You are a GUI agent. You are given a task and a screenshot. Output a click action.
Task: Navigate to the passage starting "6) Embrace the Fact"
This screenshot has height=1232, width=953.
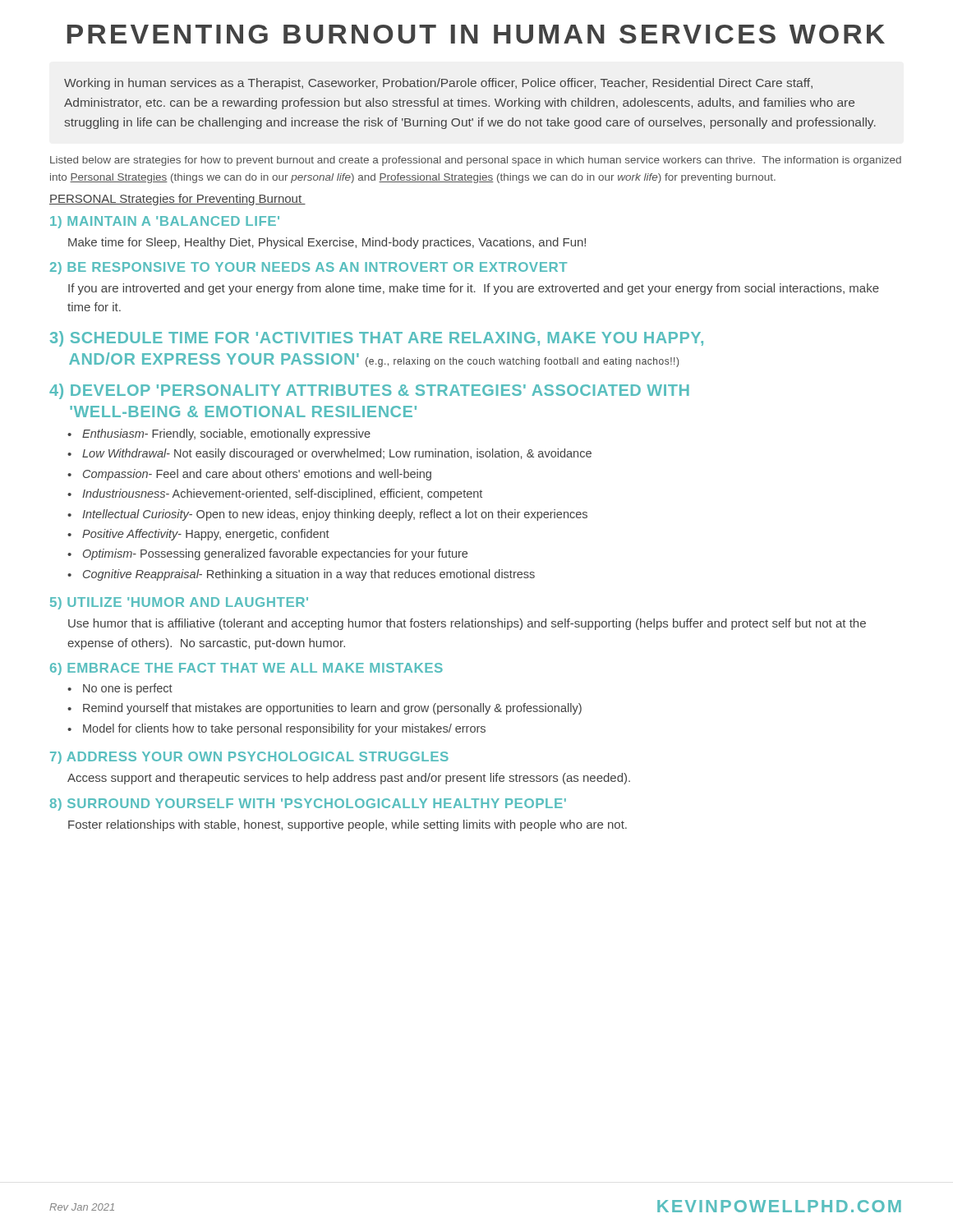[x=246, y=669]
